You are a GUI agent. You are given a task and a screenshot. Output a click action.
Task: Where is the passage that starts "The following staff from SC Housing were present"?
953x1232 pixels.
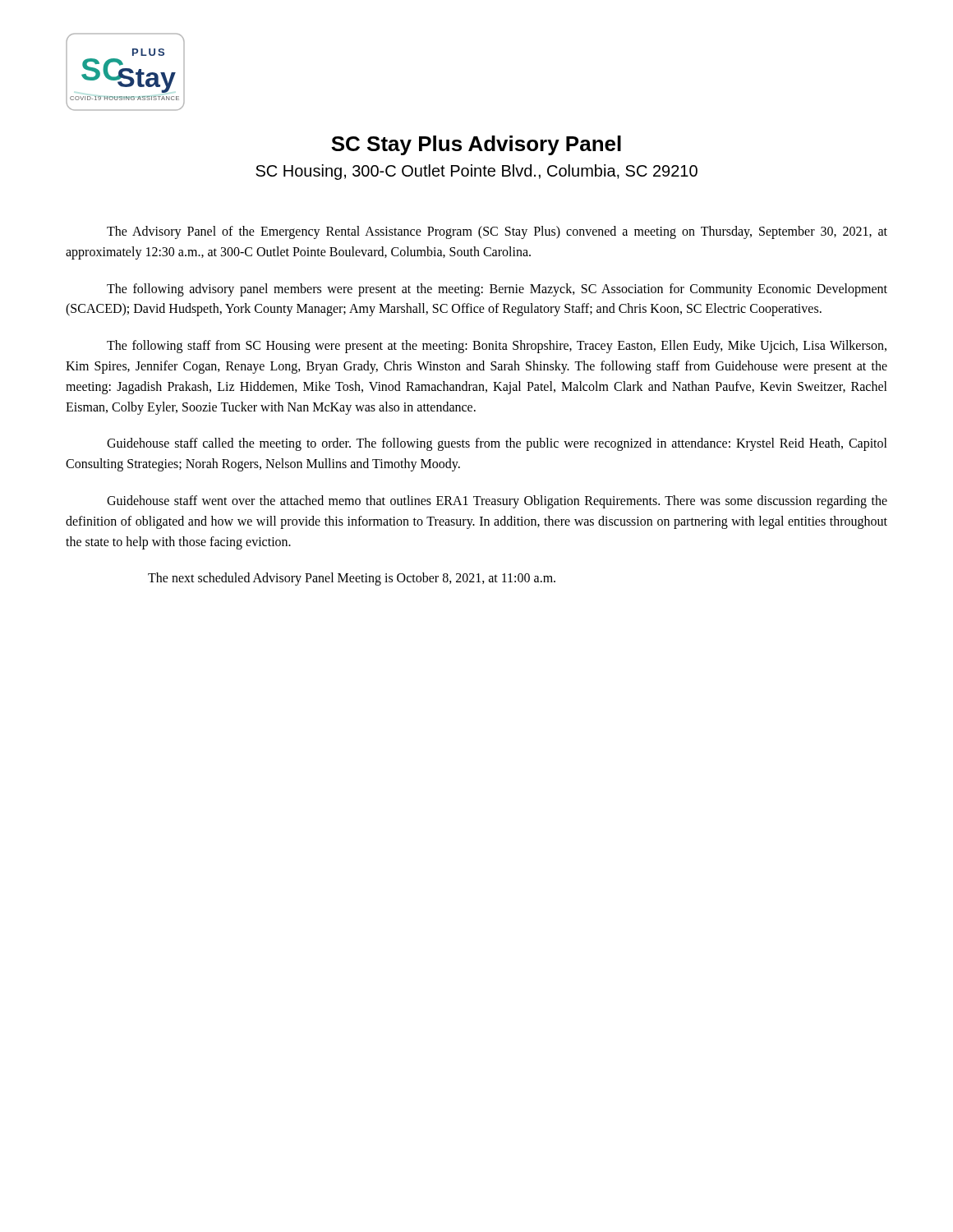tap(476, 376)
